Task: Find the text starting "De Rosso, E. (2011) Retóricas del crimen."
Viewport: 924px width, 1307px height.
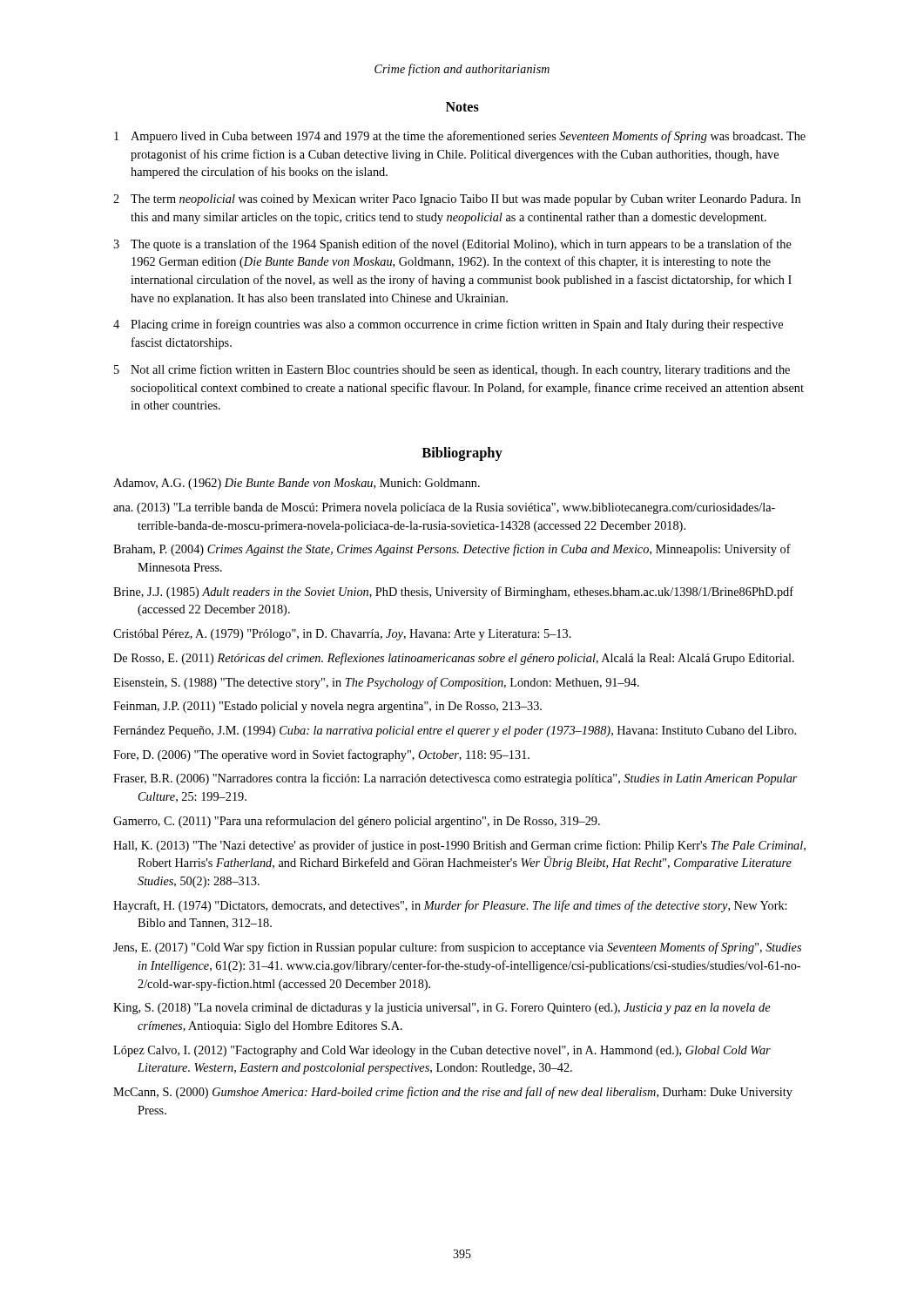Action: click(x=454, y=658)
